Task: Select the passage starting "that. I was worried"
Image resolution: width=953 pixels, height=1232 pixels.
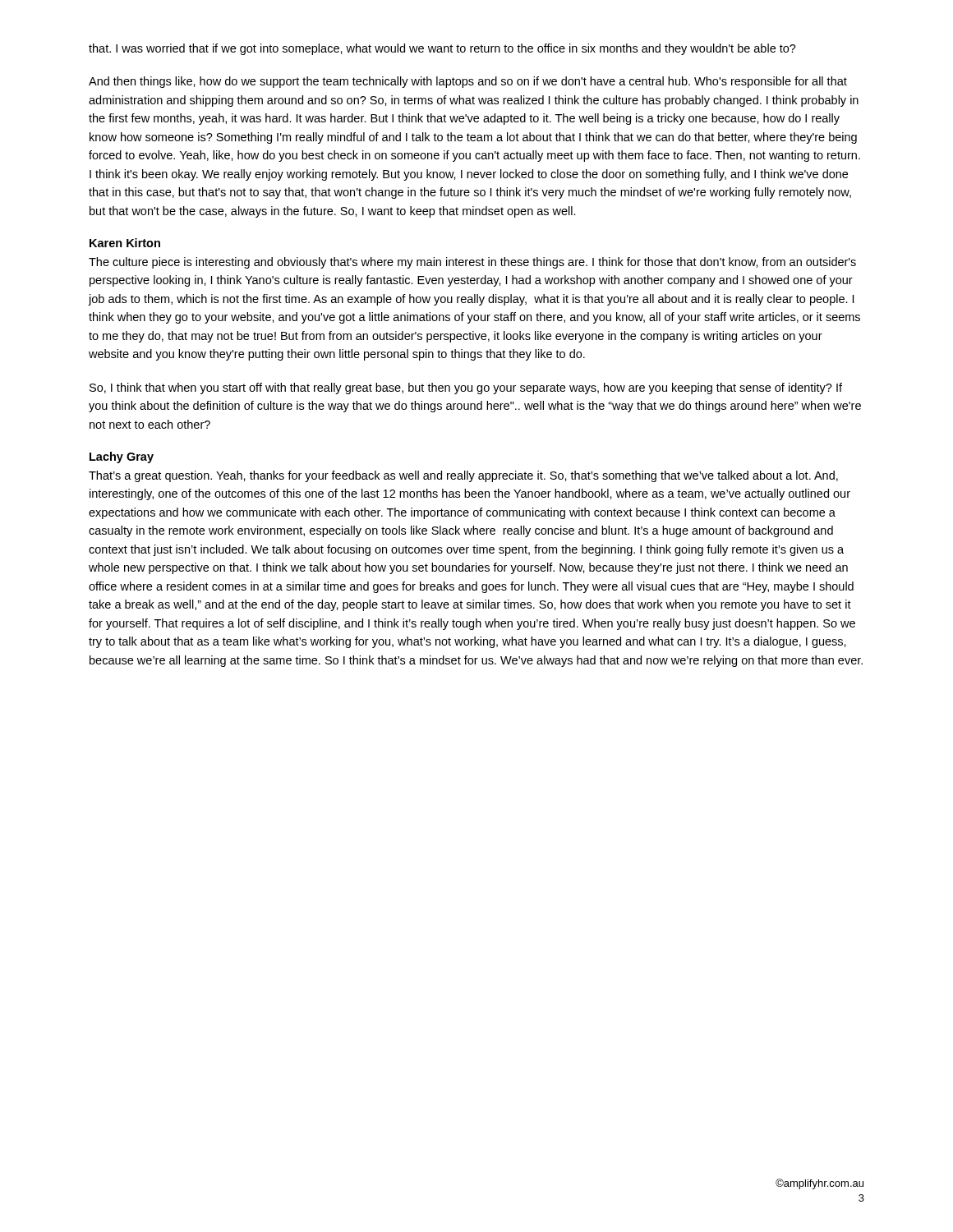Action: point(442,48)
